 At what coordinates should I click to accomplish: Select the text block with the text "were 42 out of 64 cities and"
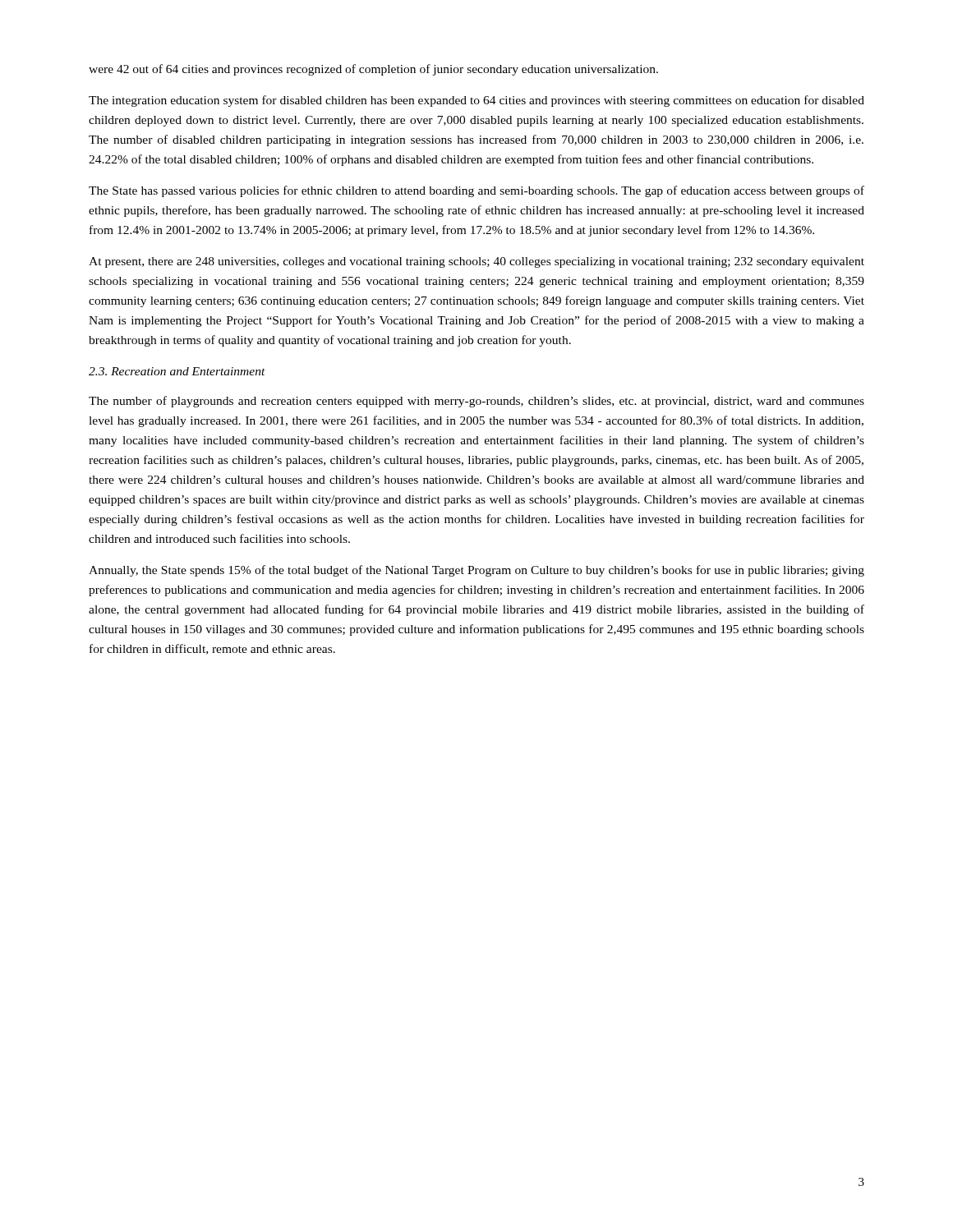(x=374, y=69)
